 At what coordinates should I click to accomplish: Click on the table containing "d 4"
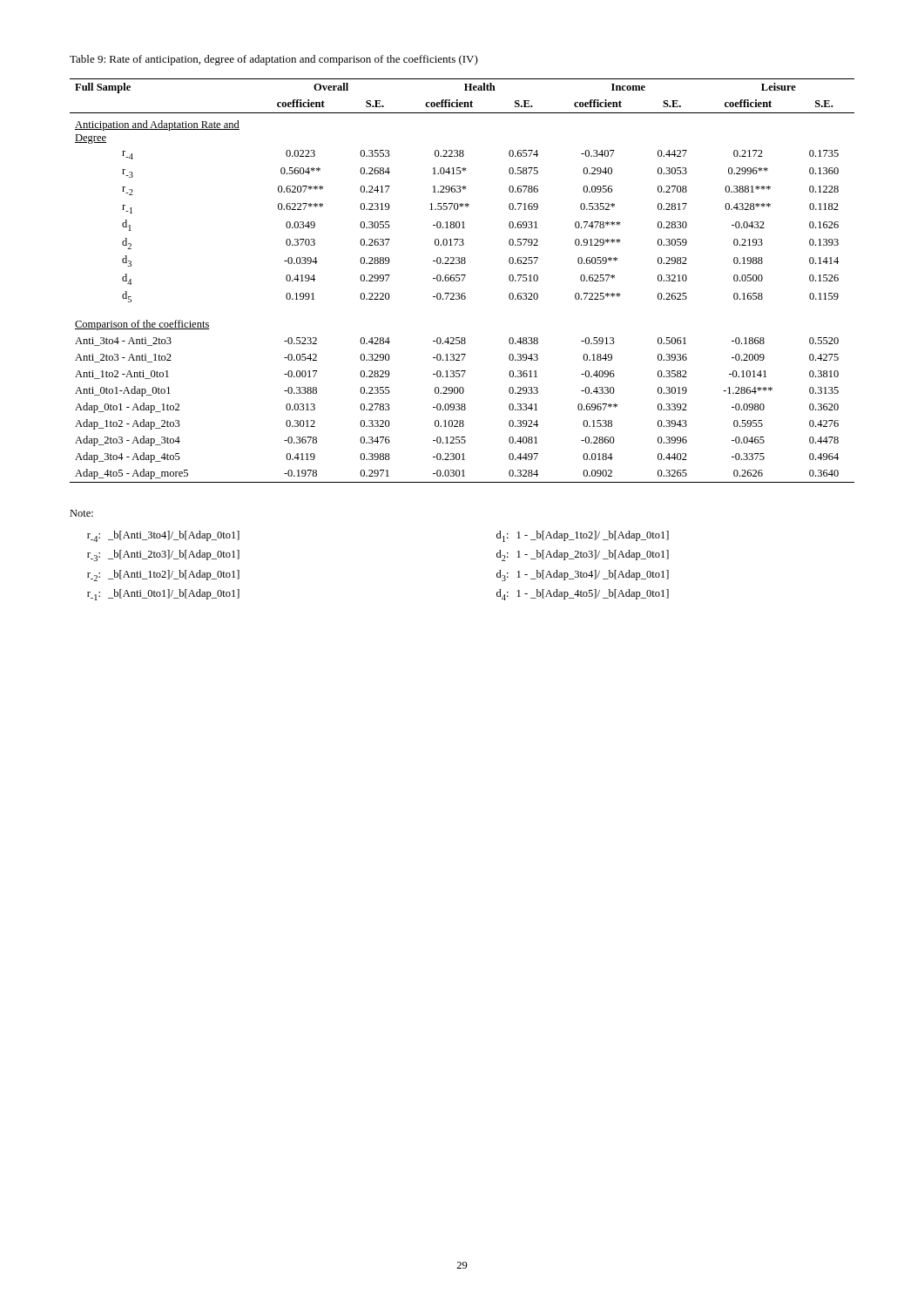(462, 280)
